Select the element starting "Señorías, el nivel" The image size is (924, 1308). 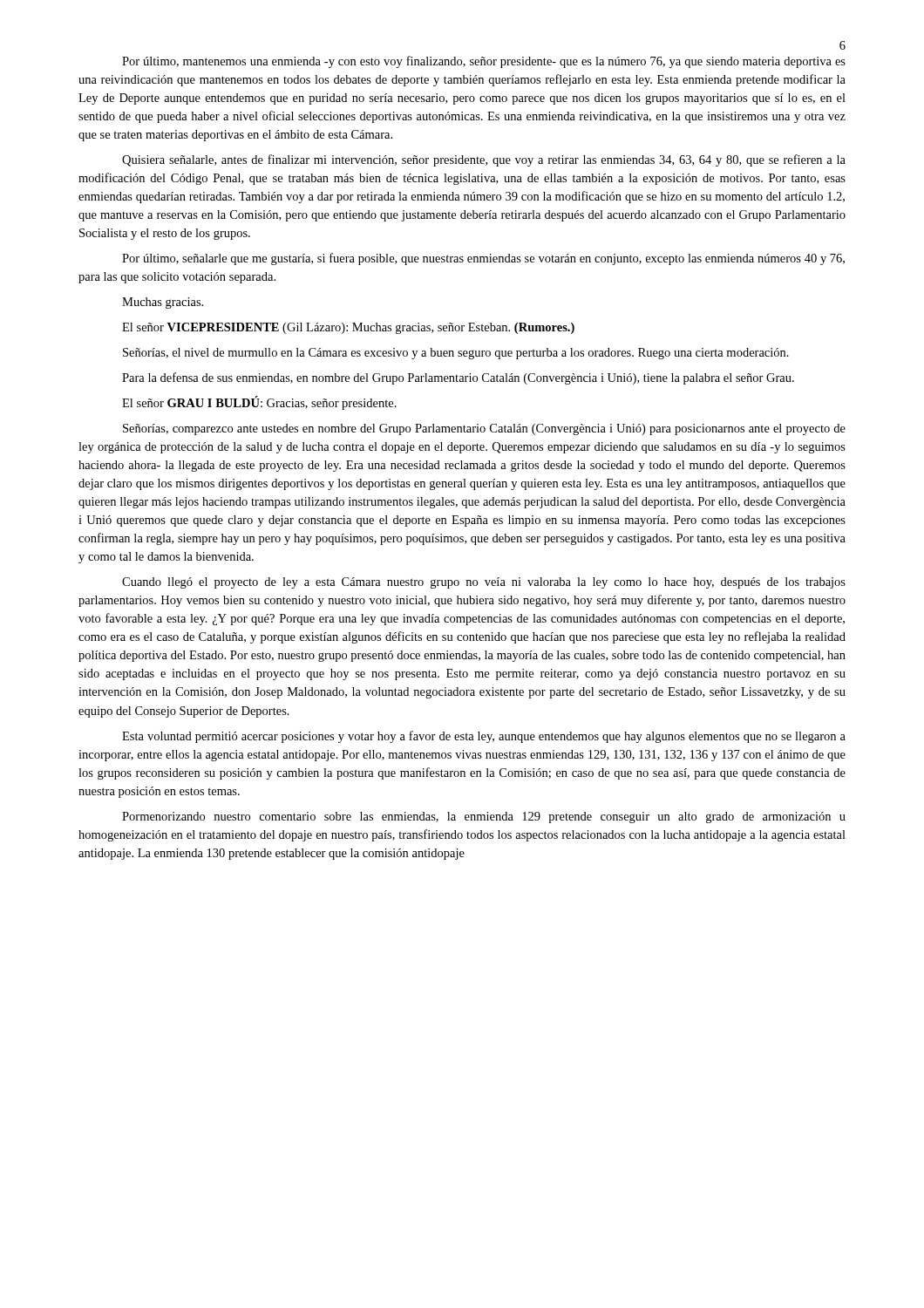(462, 353)
